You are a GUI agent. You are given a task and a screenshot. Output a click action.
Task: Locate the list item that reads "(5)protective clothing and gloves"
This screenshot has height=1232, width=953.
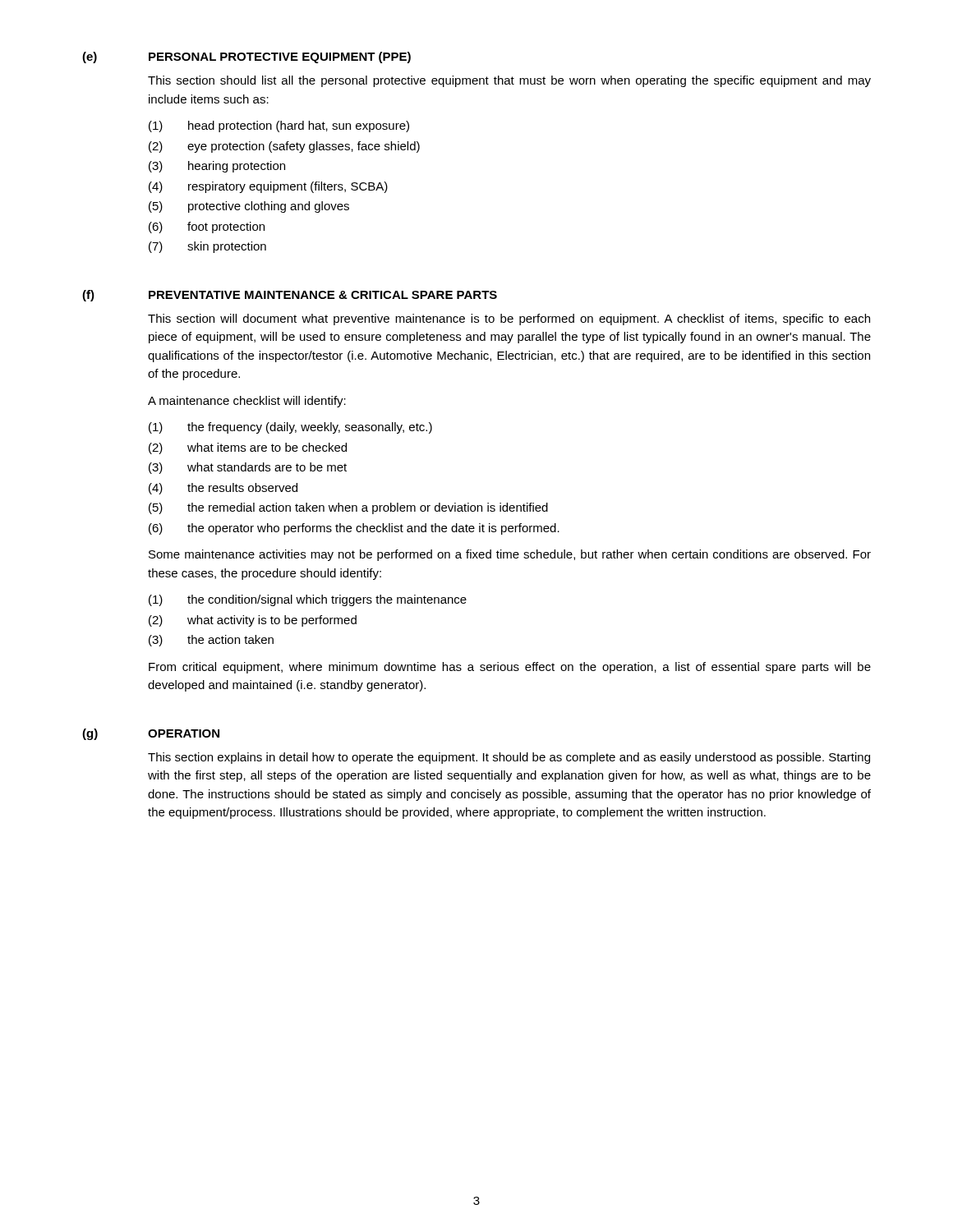coord(249,207)
